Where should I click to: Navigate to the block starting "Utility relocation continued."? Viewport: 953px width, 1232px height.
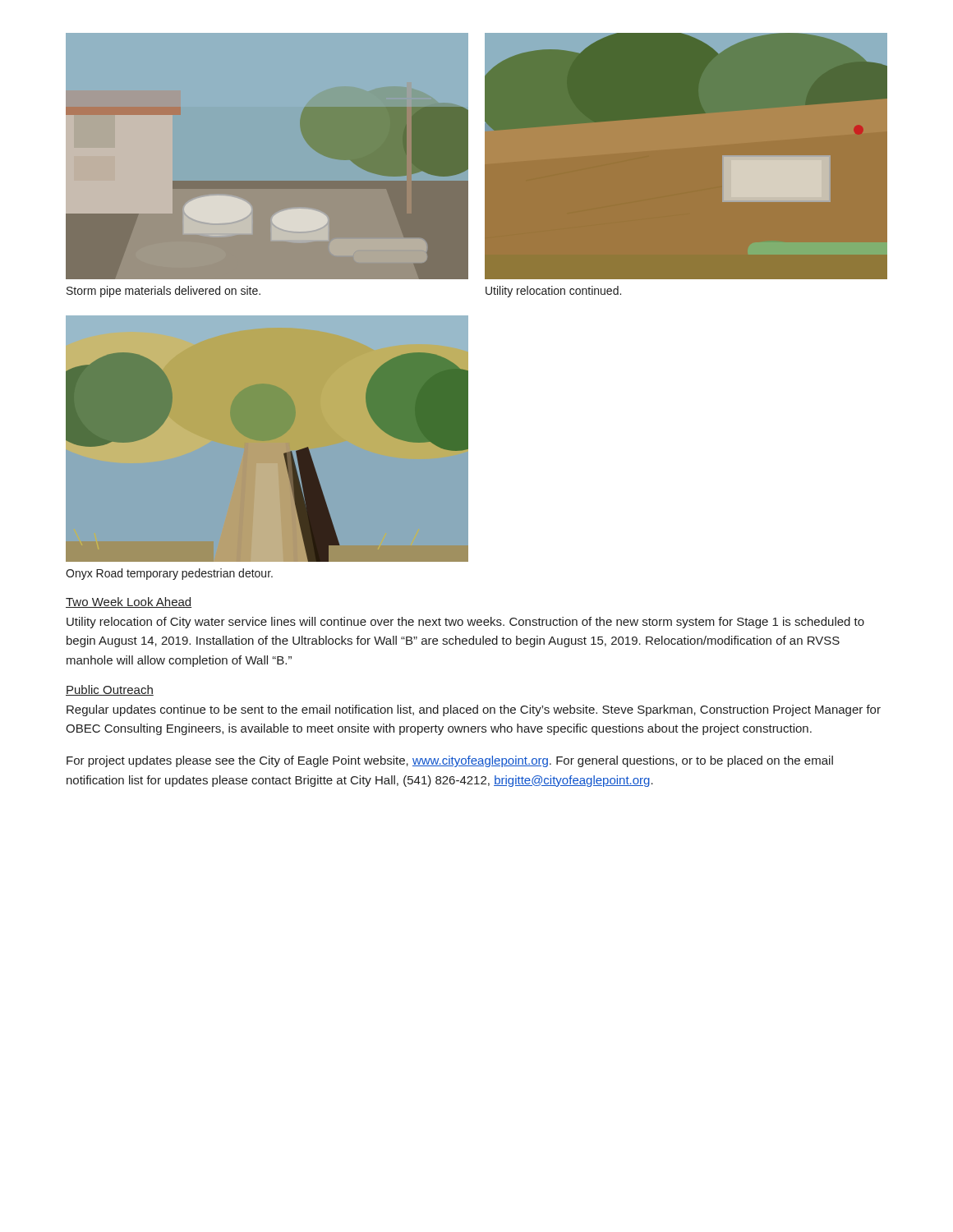click(x=553, y=292)
